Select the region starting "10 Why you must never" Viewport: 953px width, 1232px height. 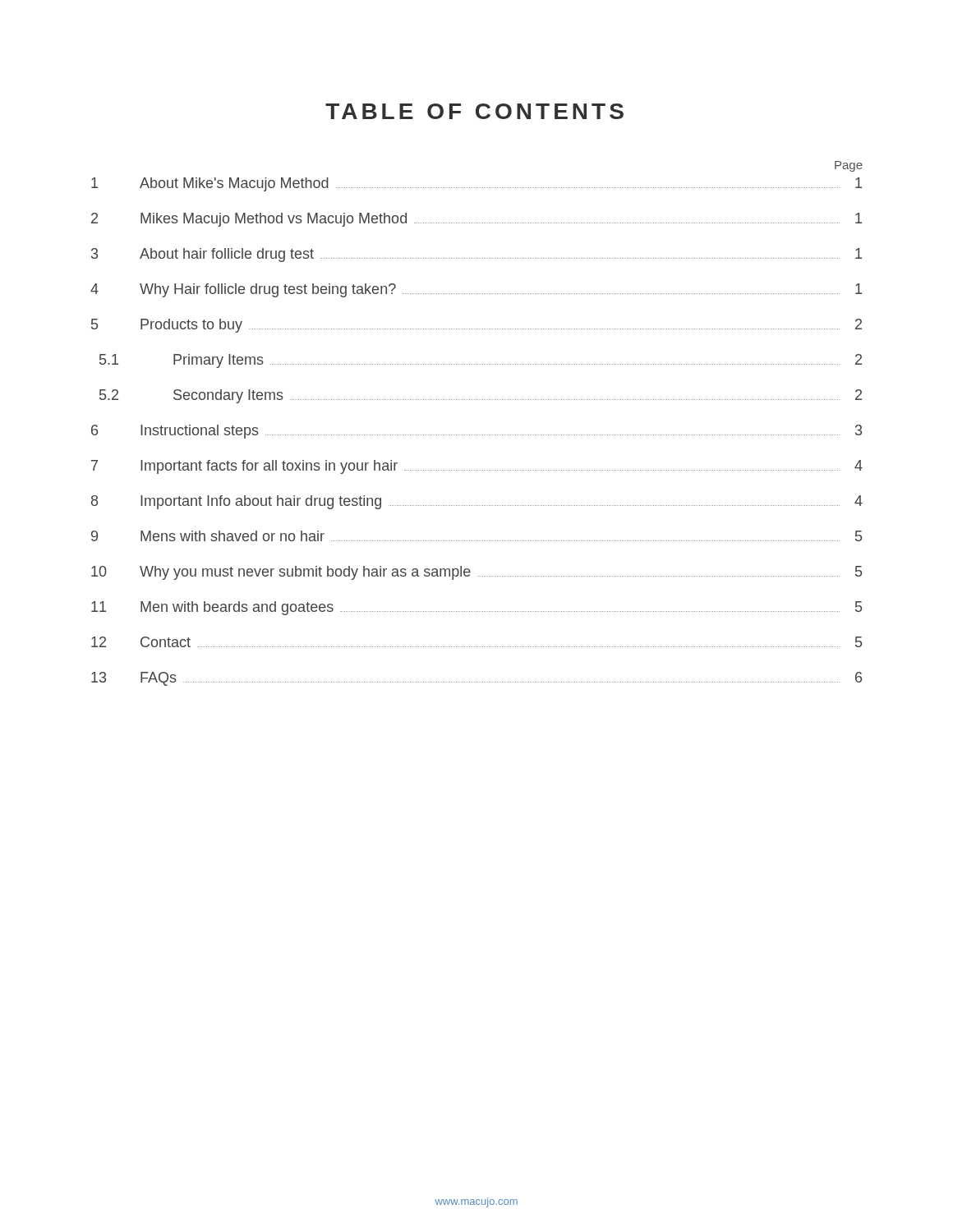pos(476,572)
